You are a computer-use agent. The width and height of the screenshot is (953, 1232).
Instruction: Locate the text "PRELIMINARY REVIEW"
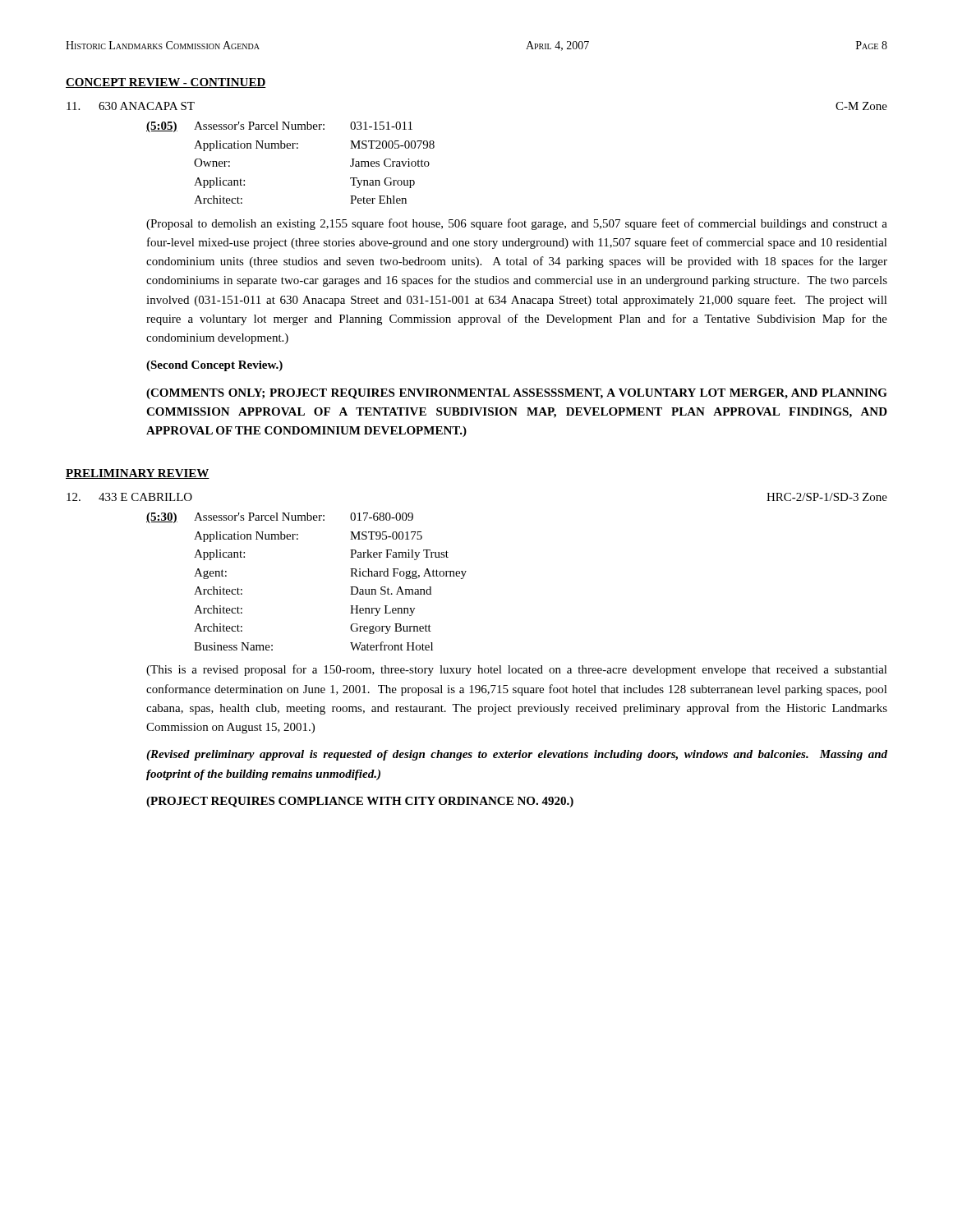point(137,473)
